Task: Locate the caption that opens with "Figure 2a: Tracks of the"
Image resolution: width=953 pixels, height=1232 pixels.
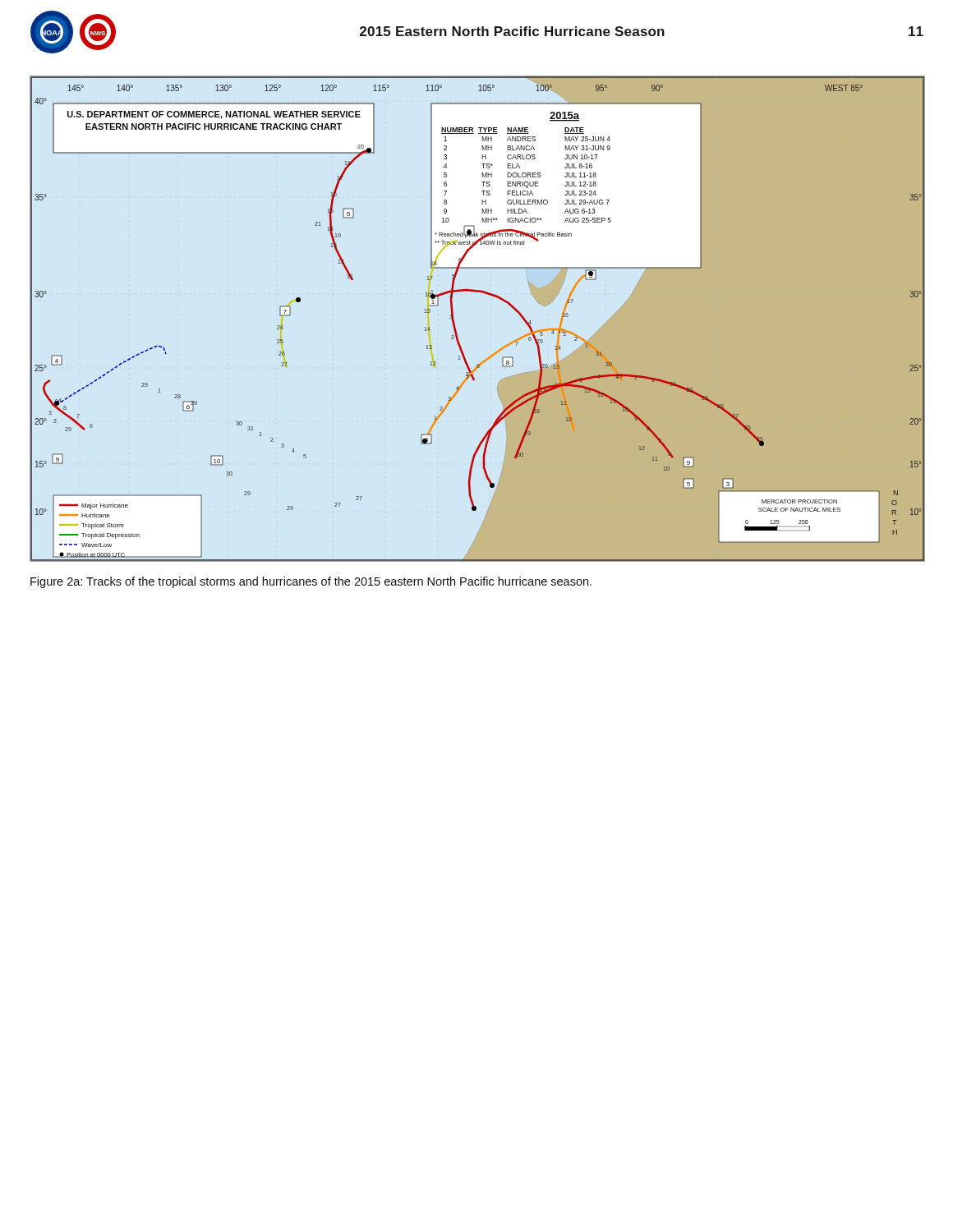Action: pyautogui.click(x=311, y=582)
